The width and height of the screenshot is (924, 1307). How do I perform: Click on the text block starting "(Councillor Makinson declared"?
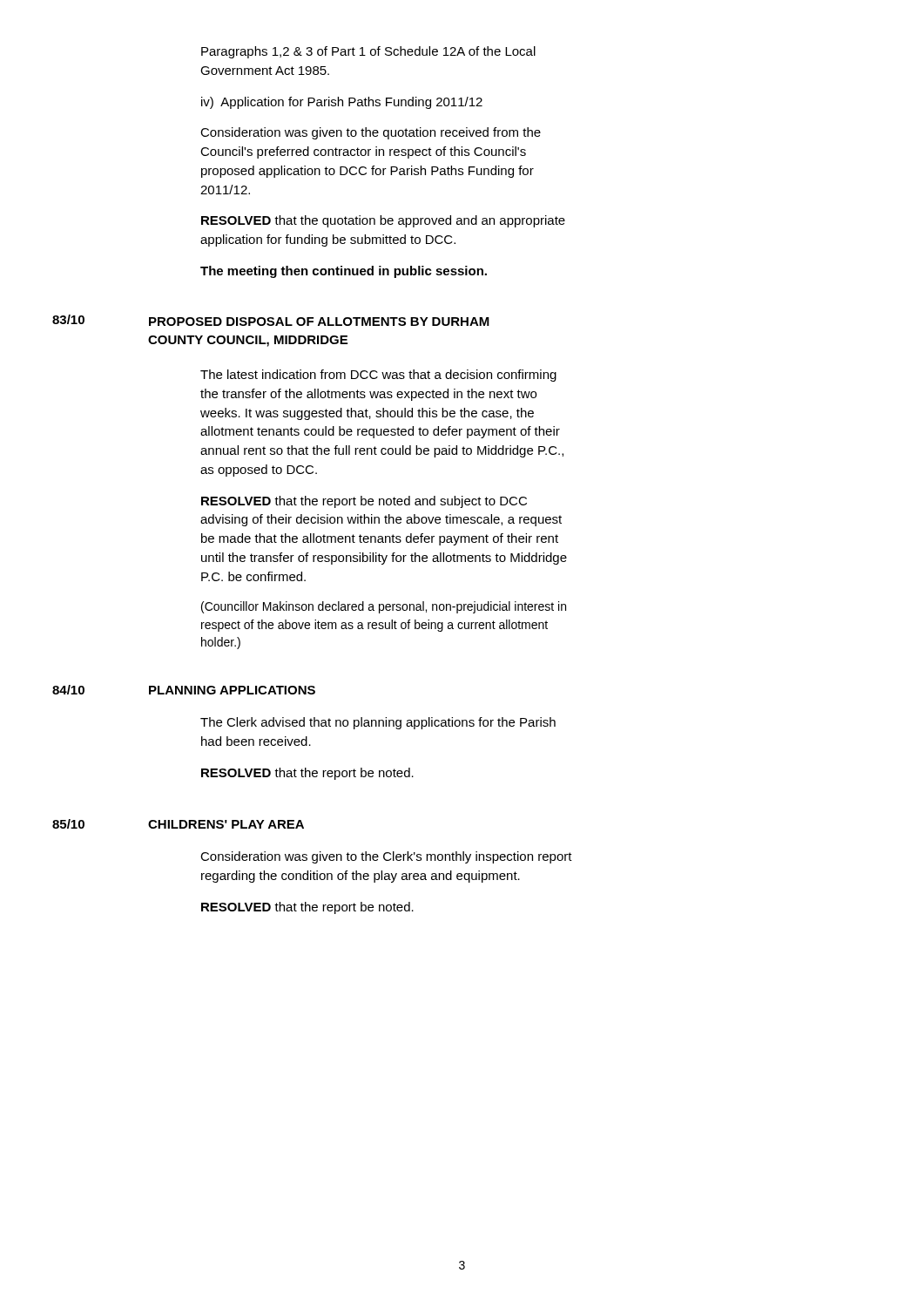coord(384,624)
